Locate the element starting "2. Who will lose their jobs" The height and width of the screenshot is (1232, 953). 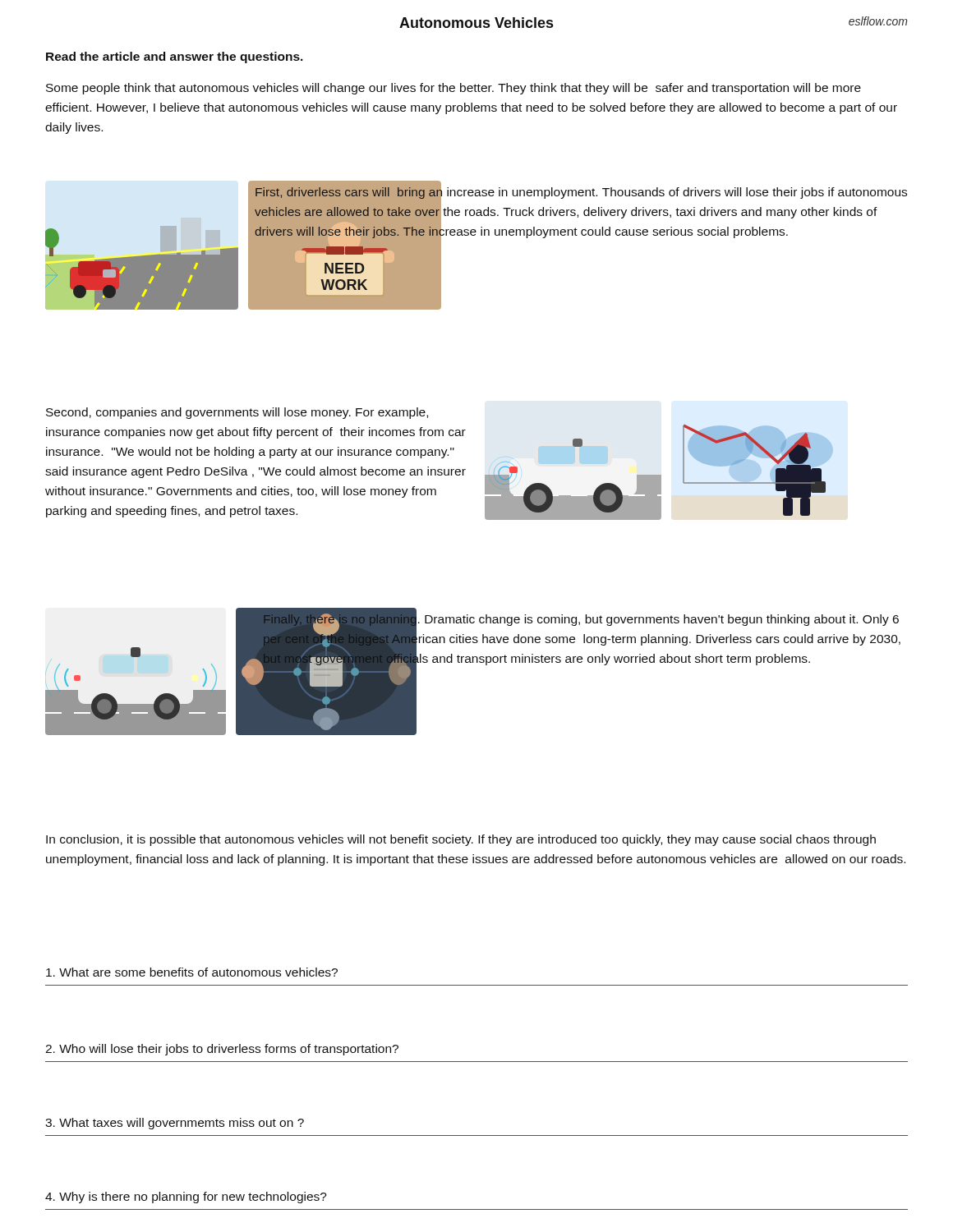[476, 1052]
